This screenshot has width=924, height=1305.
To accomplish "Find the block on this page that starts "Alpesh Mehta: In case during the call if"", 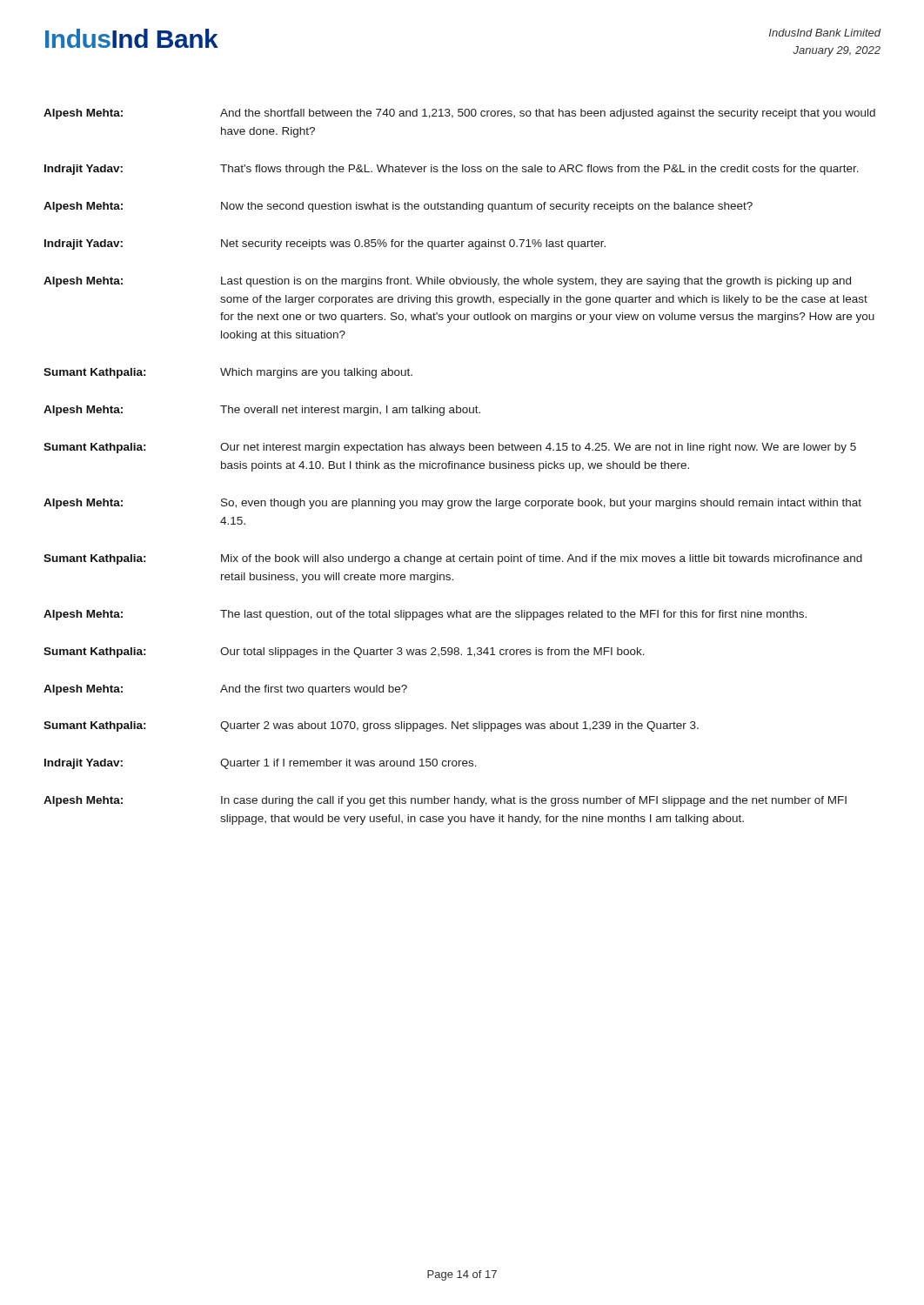I will [462, 810].
